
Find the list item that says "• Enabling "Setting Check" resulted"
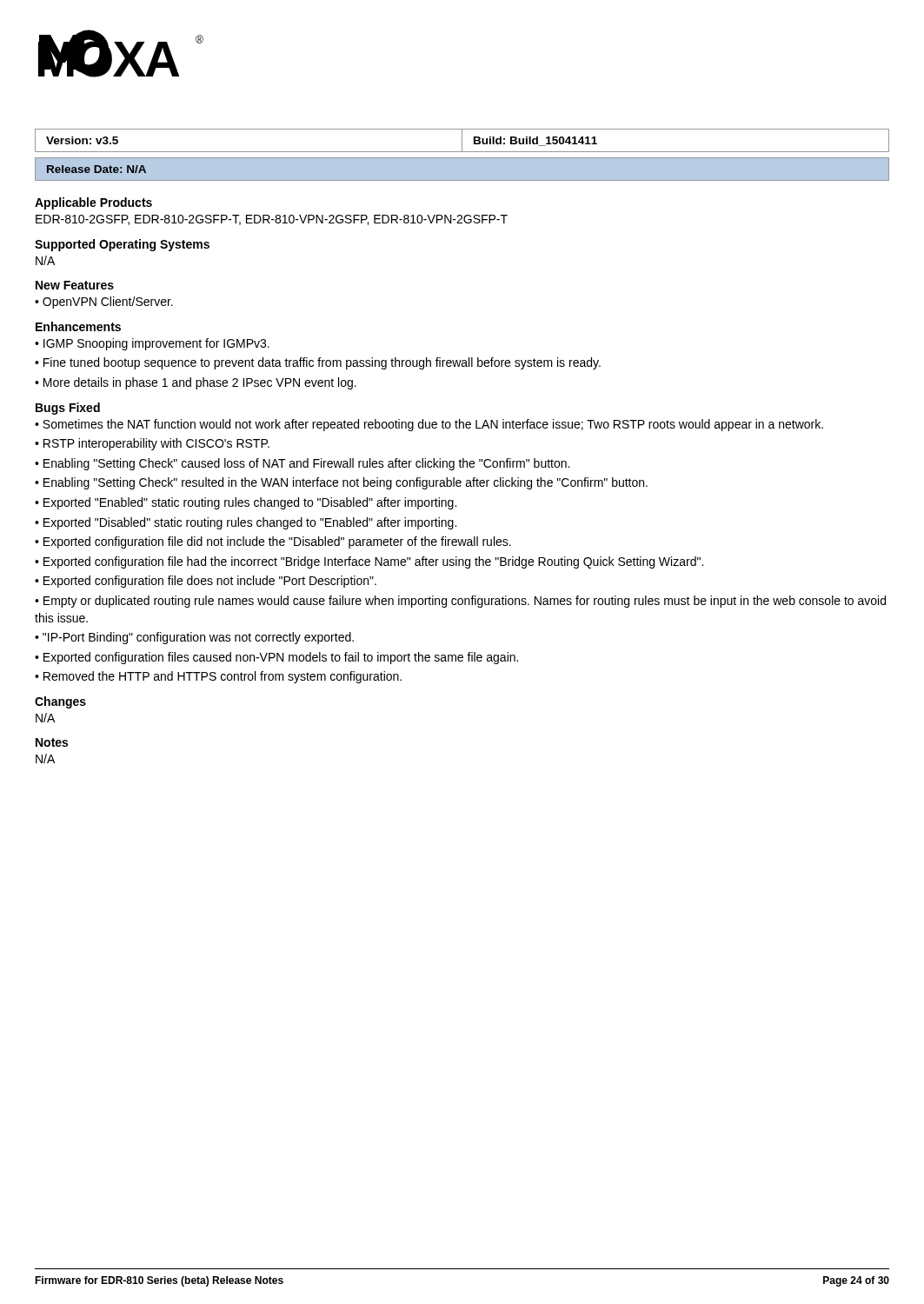pyautogui.click(x=342, y=483)
